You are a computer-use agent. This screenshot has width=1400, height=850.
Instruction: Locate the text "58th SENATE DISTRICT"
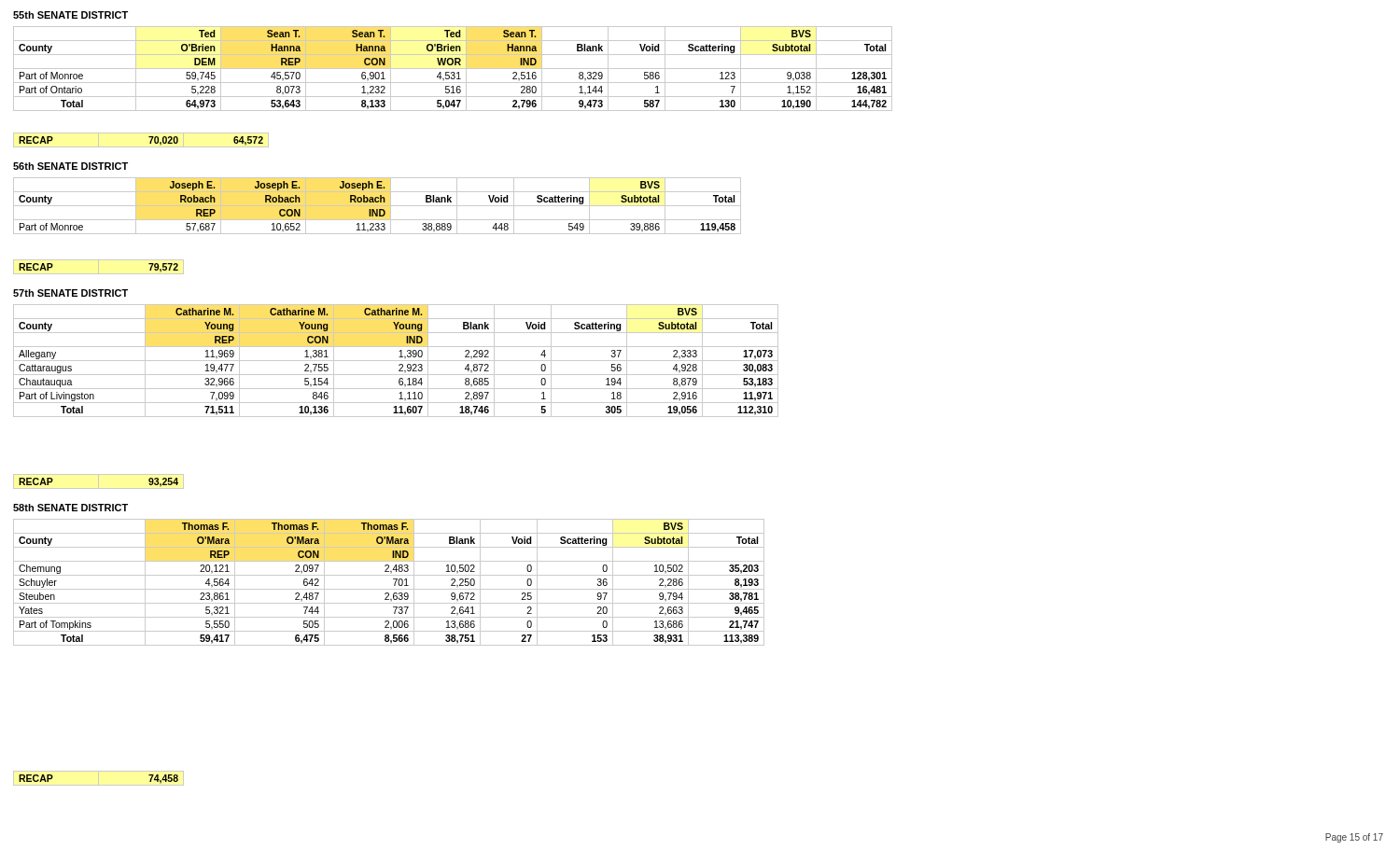click(x=71, y=508)
